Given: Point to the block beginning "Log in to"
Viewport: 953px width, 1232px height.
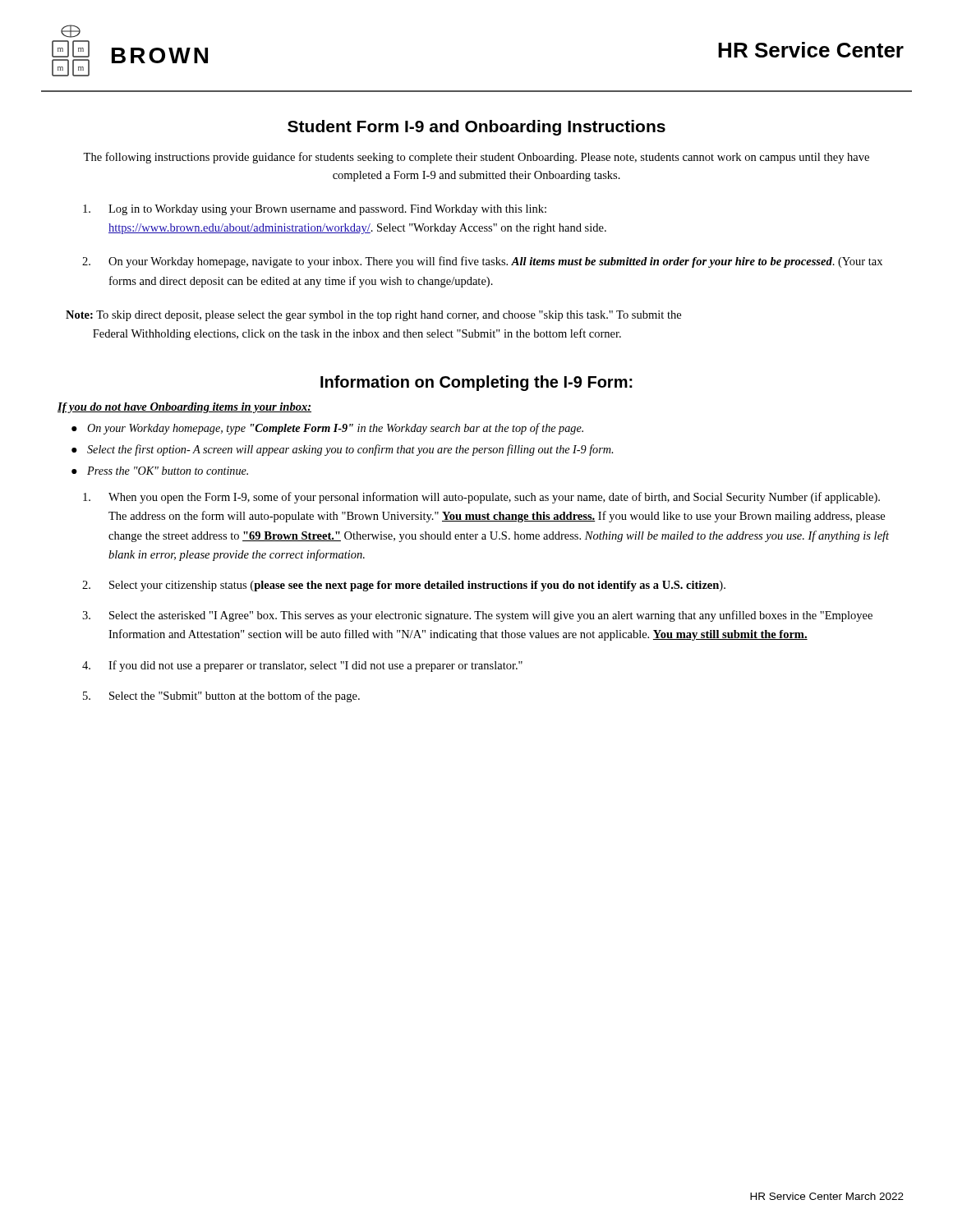Looking at the screenshot, I should pos(489,219).
